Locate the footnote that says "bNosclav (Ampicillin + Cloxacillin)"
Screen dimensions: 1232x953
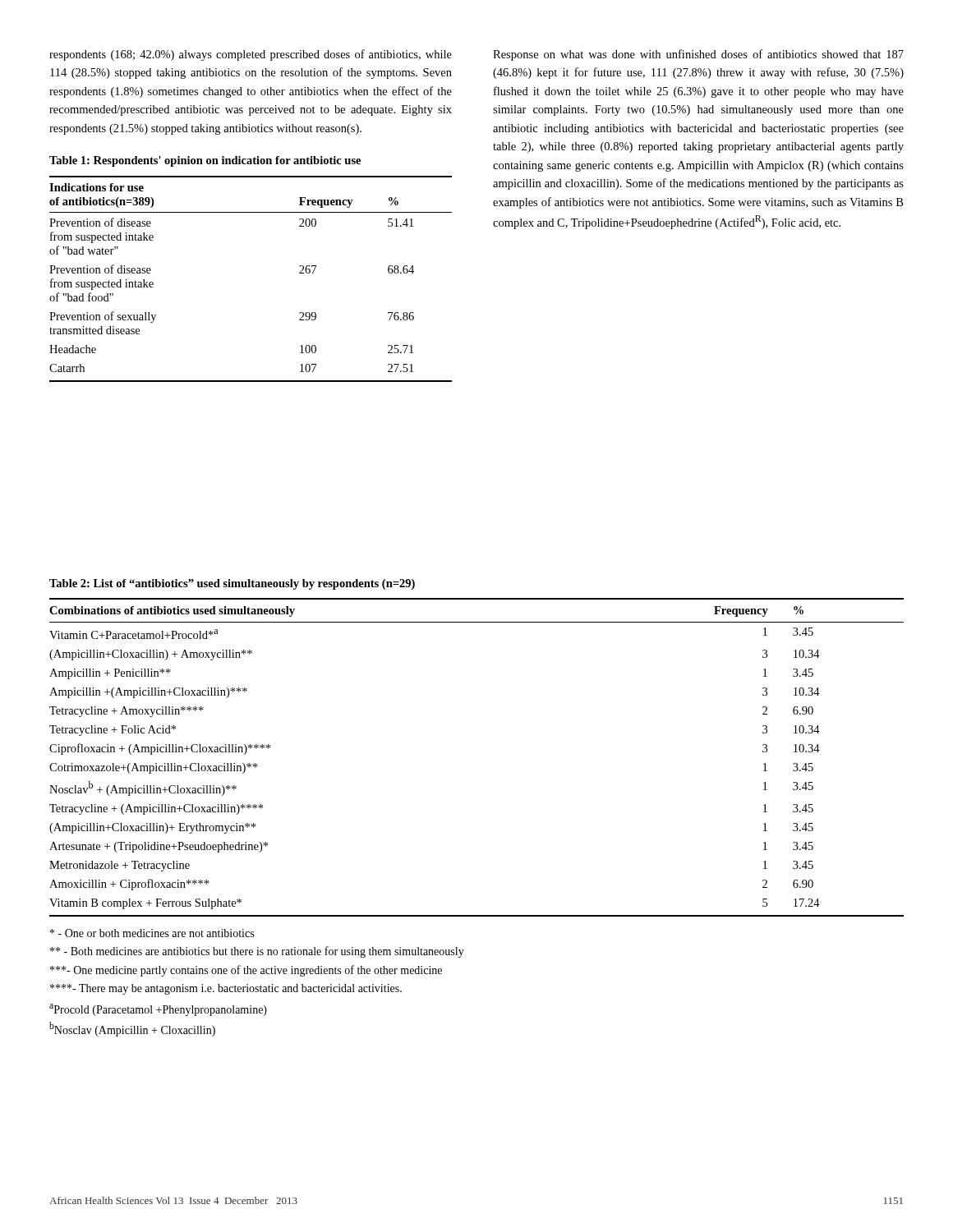pyautogui.click(x=132, y=1029)
